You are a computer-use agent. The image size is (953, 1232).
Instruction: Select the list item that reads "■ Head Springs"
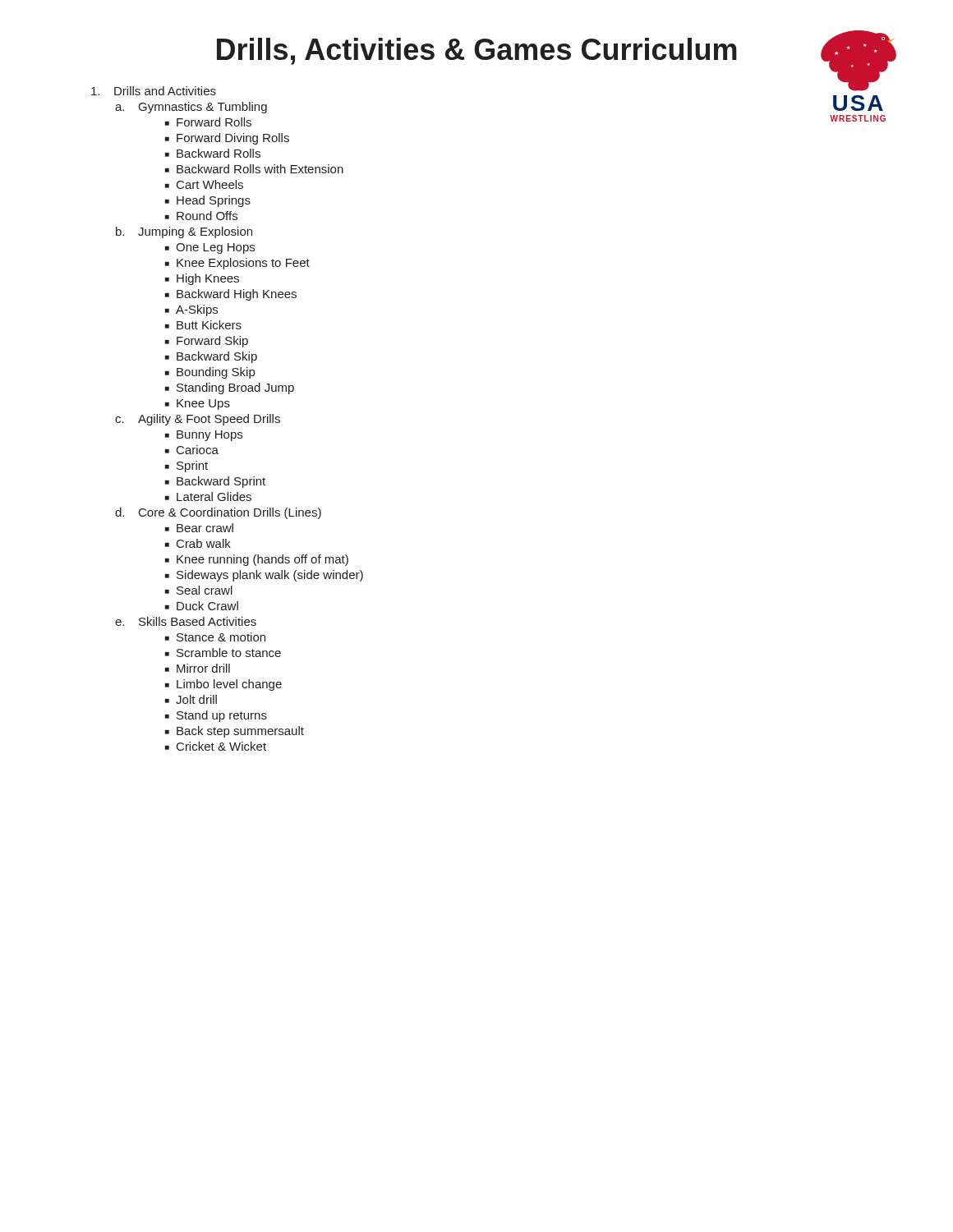(207, 200)
